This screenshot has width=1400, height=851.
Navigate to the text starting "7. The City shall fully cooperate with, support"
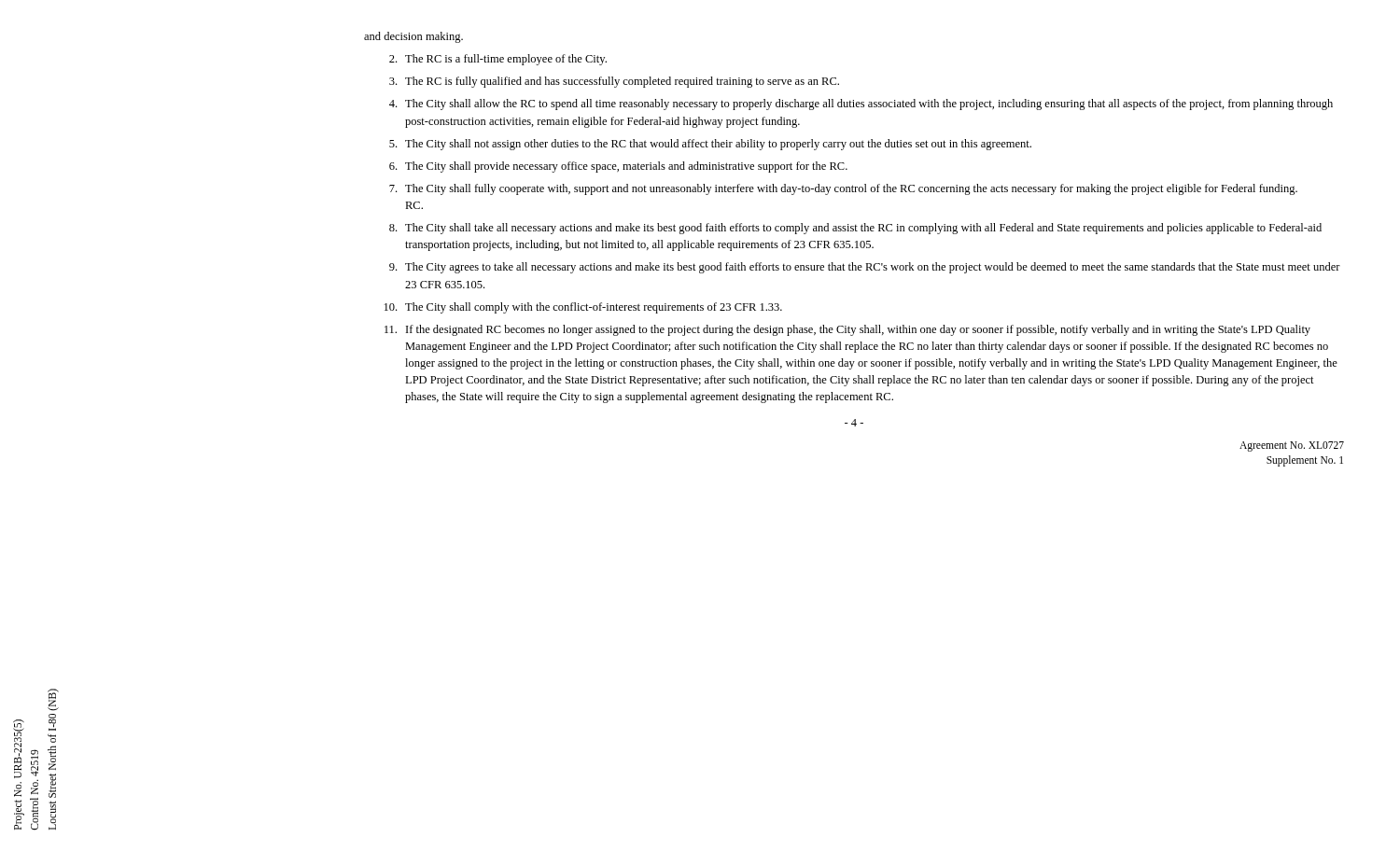[x=854, y=197]
